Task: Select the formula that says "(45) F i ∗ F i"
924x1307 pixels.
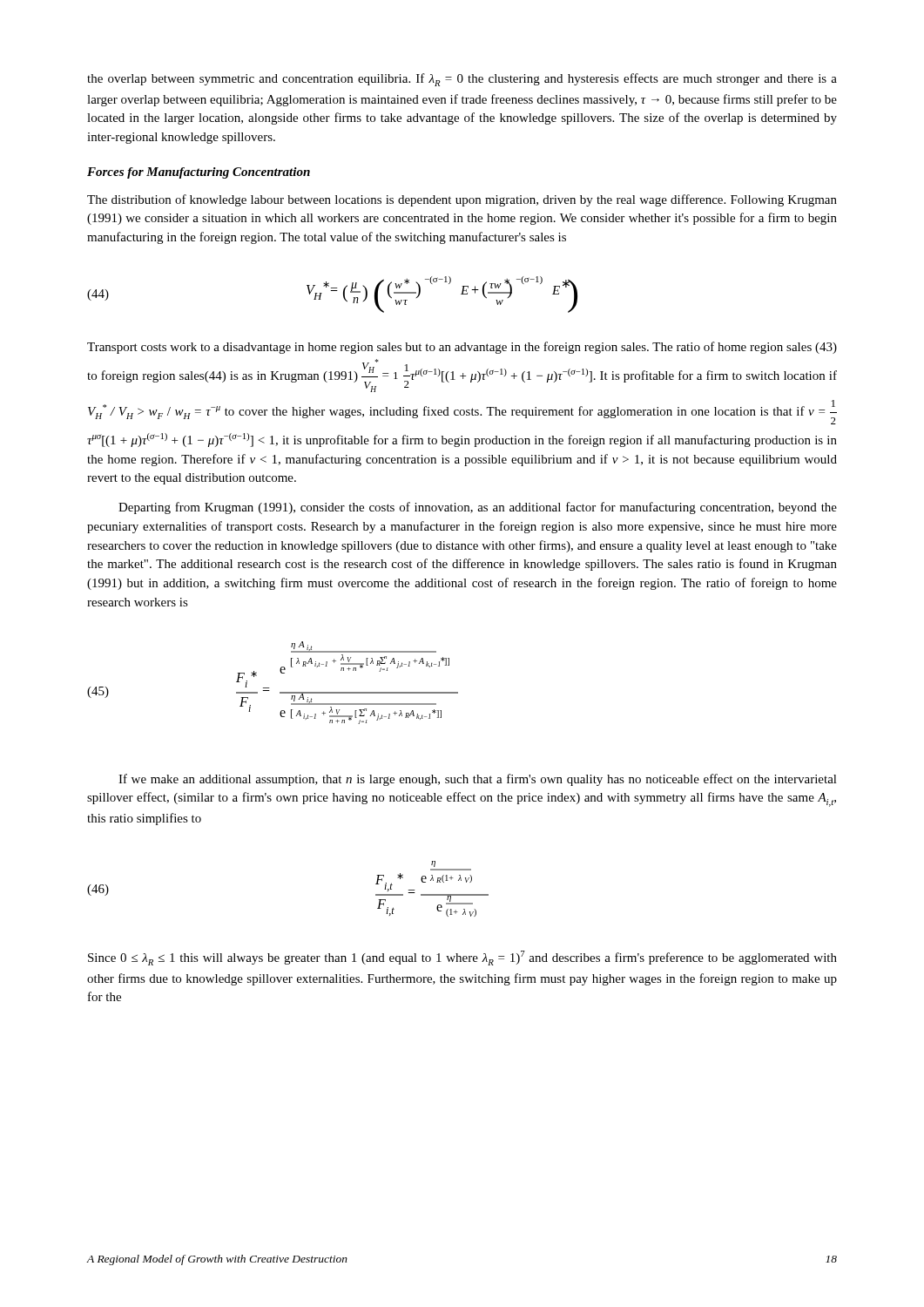Action: [x=462, y=693]
